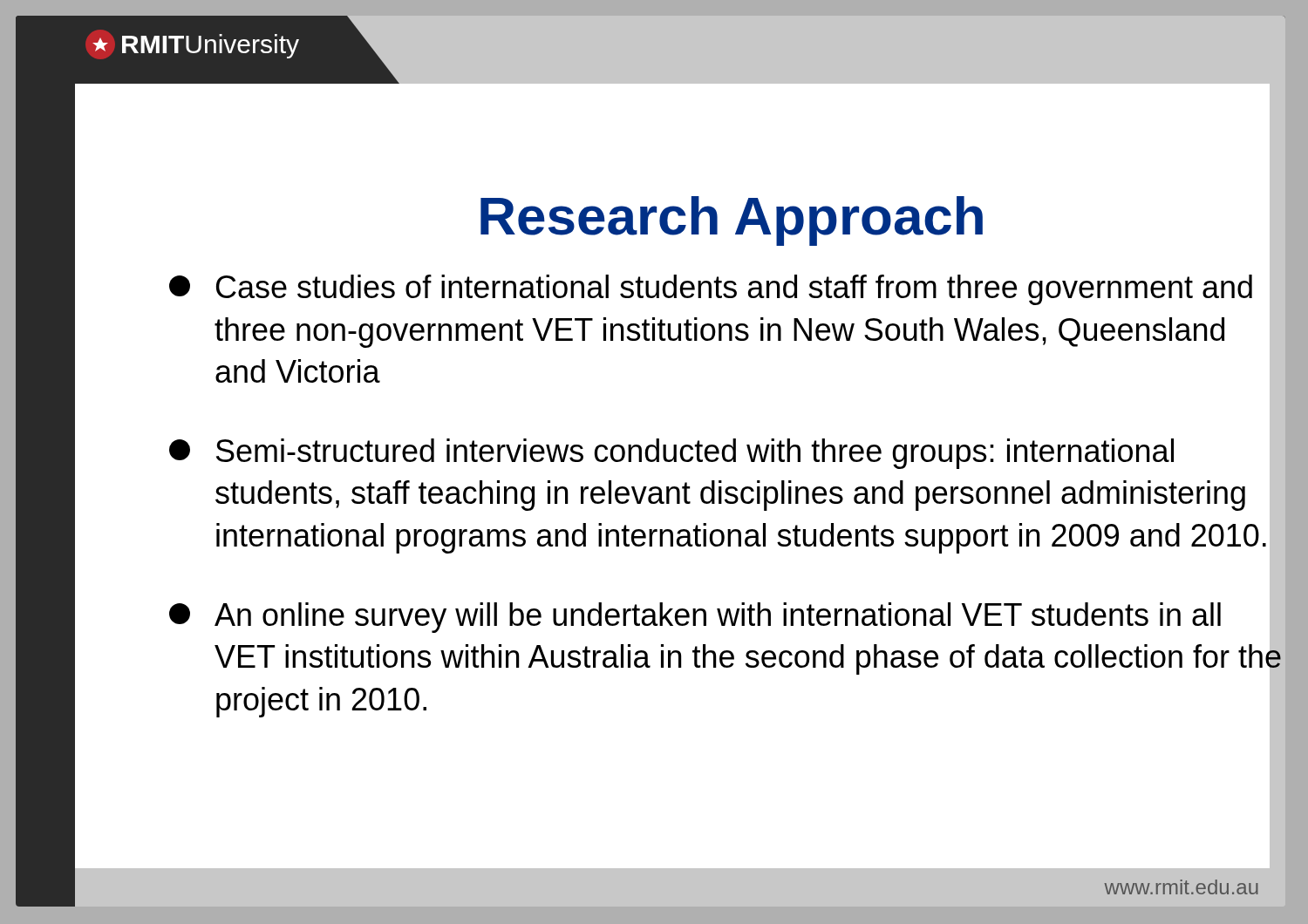Locate the block of text that opens with "An online survey will be"
1308x924 pixels.
pos(727,658)
